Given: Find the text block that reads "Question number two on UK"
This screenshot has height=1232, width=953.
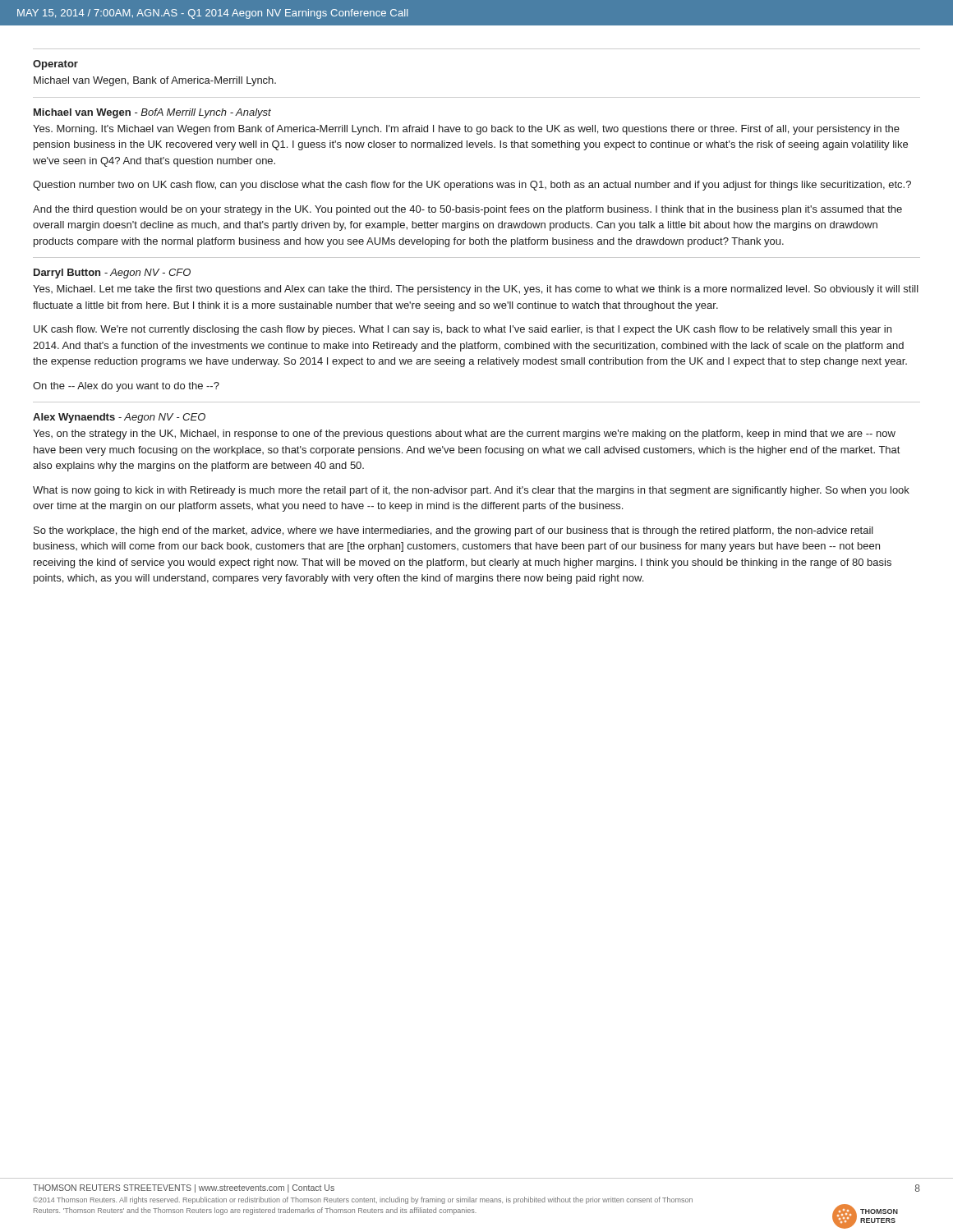Looking at the screenshot, I should (472, 184).
